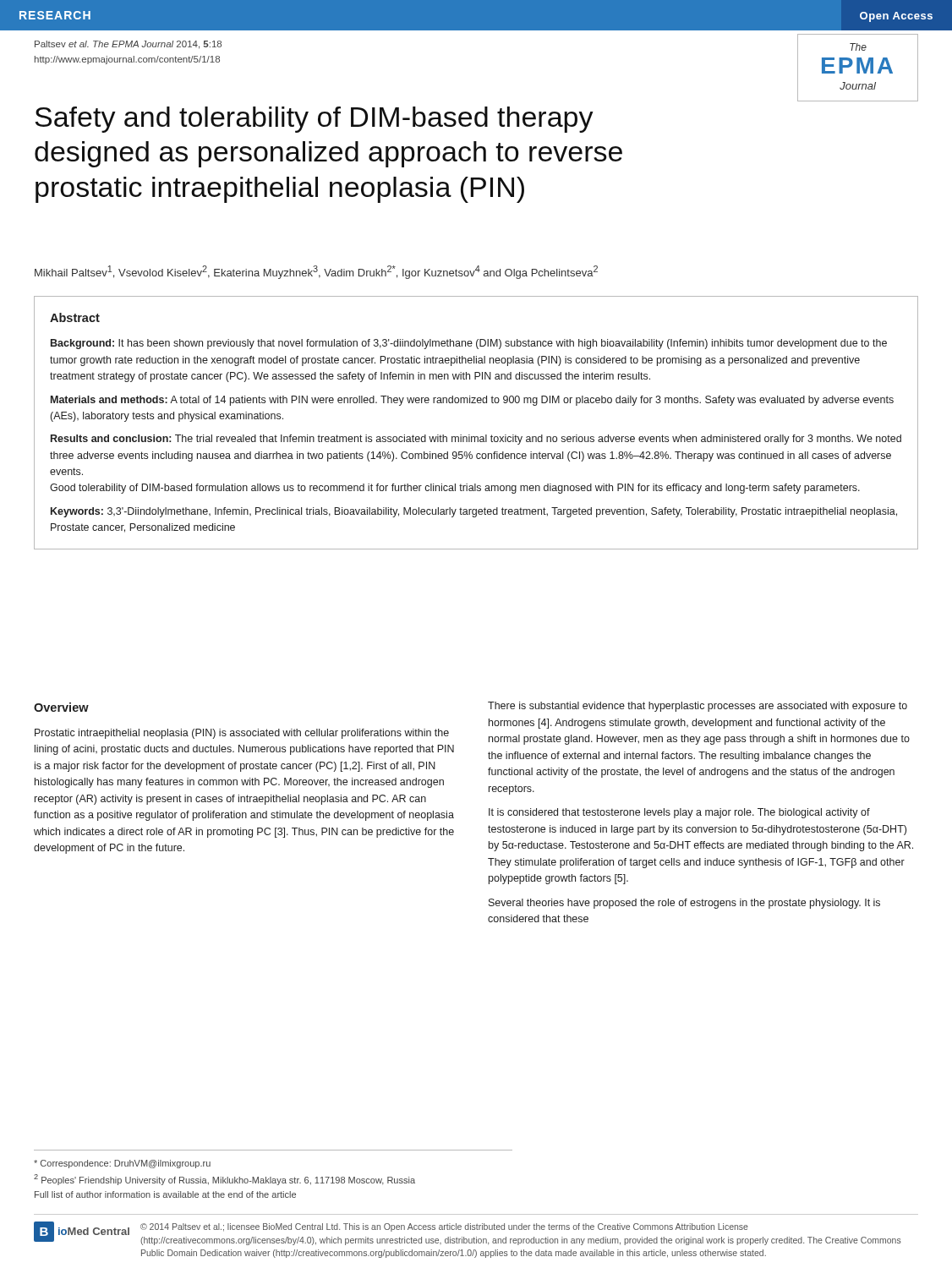Select the logo
Viewport: 952px width, 1268px height.
(858, 68)
